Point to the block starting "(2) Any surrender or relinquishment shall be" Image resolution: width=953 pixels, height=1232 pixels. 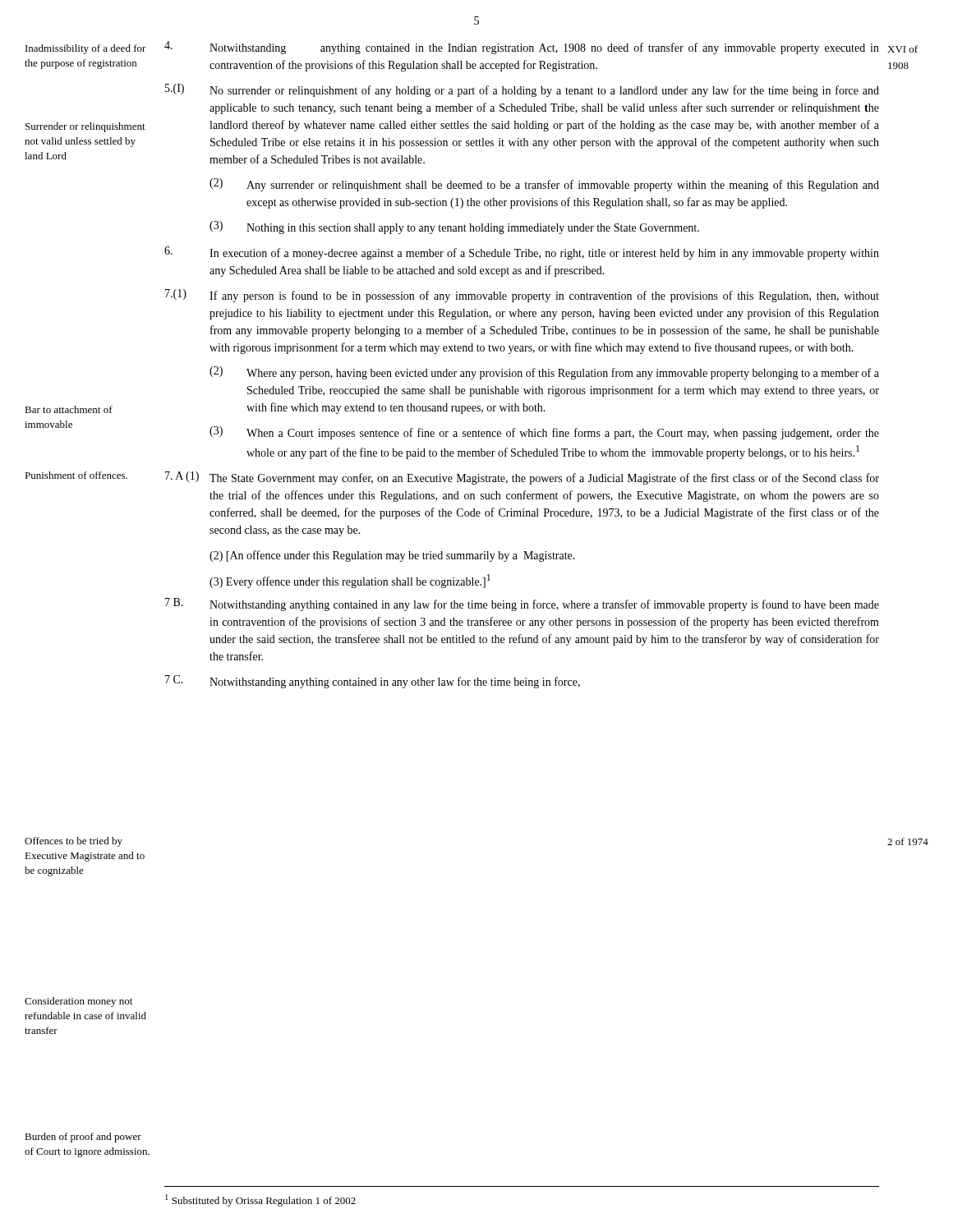click(544, 194)
